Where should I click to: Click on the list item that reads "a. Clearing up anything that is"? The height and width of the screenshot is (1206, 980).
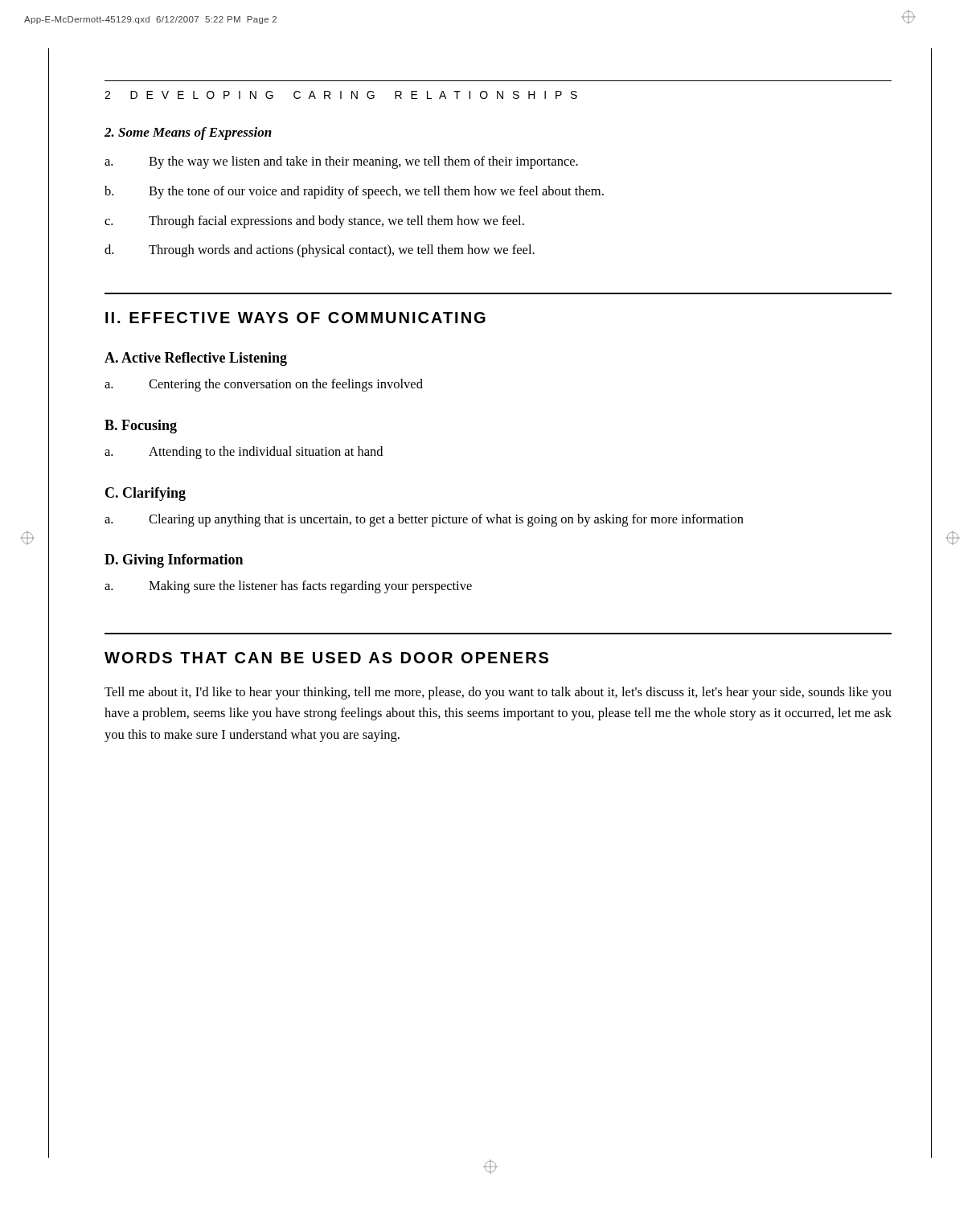498,519
